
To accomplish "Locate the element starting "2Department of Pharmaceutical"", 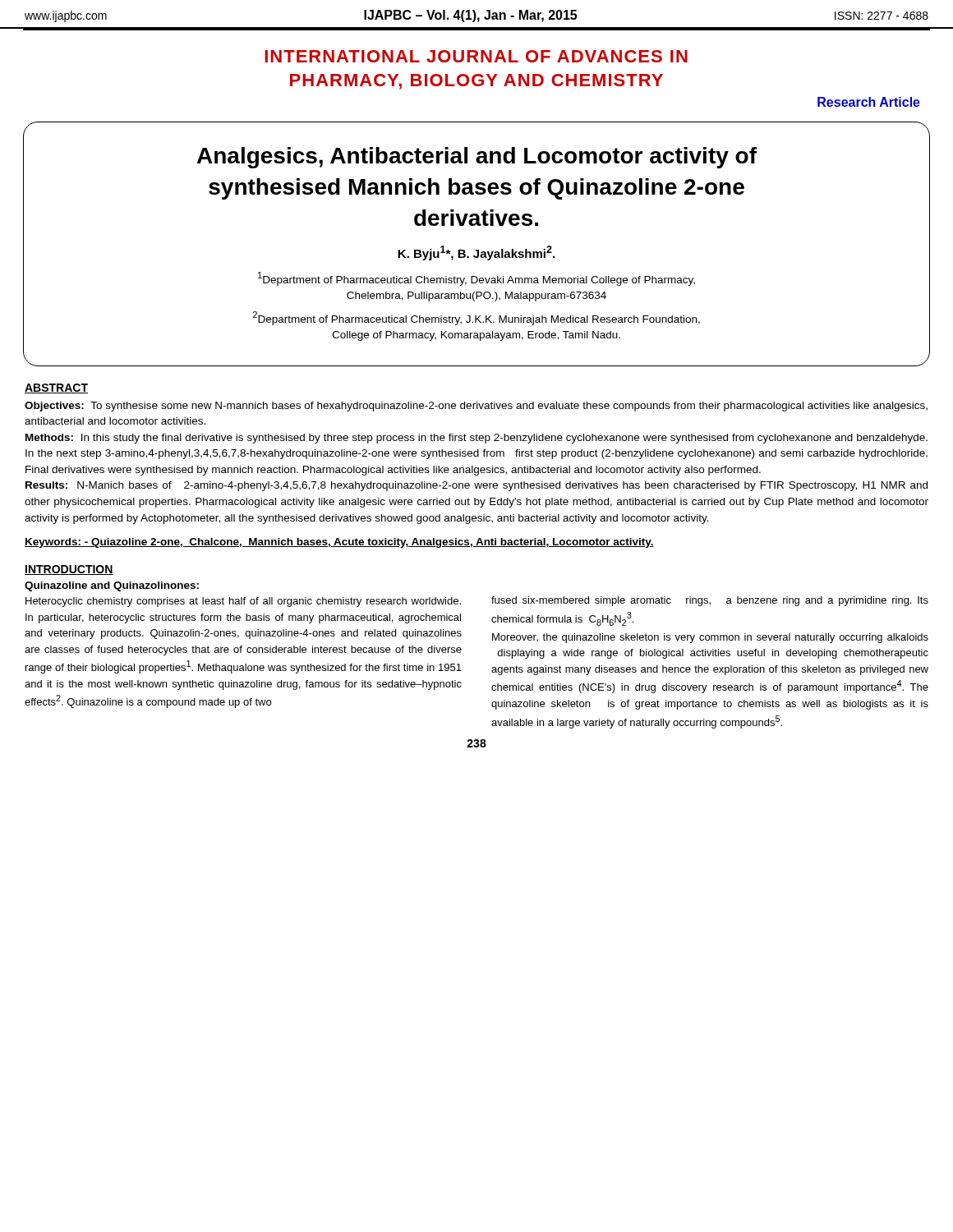I will pos(476,325).
